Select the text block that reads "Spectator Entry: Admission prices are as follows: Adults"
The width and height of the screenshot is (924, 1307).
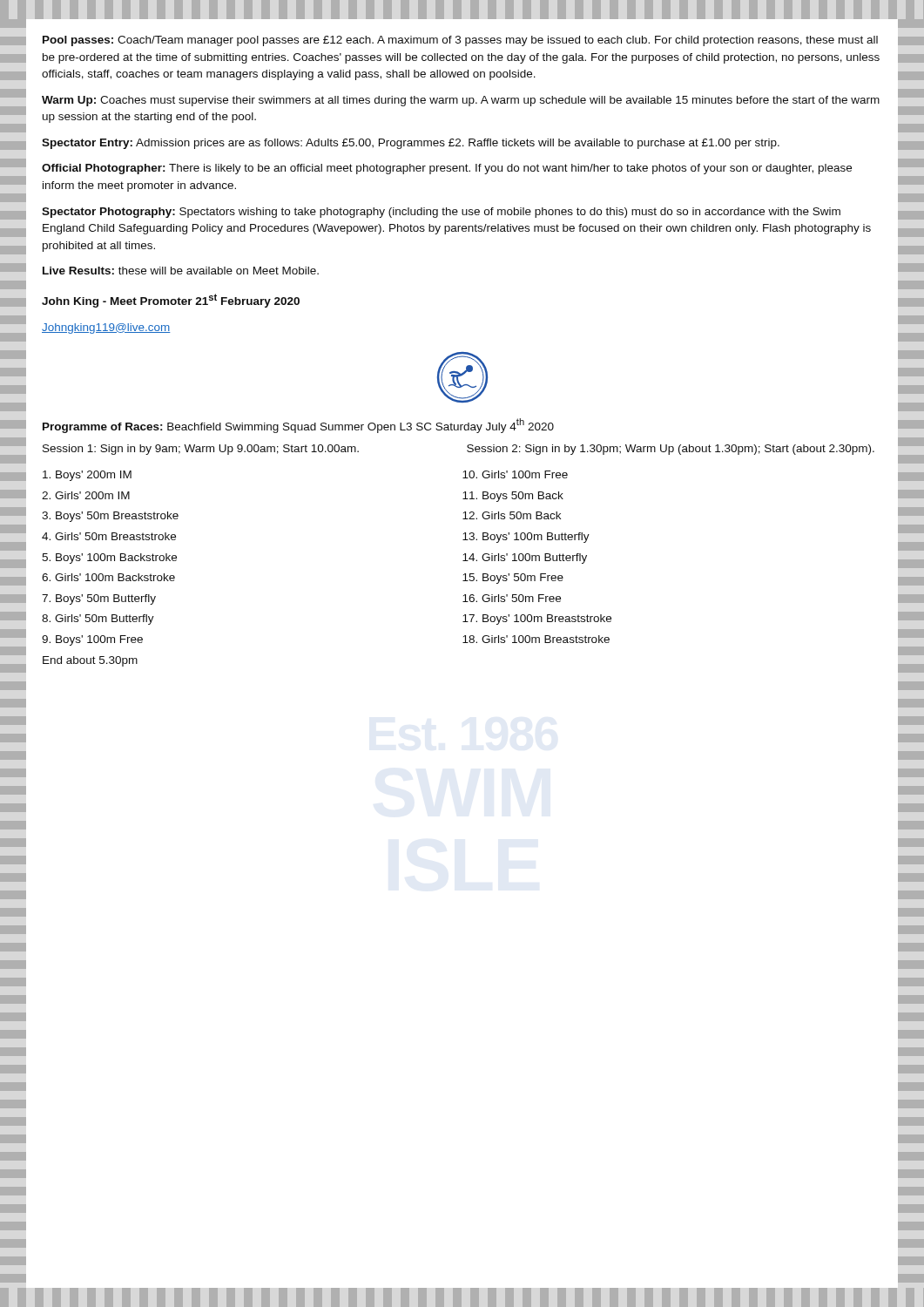(x=411, y=142)
